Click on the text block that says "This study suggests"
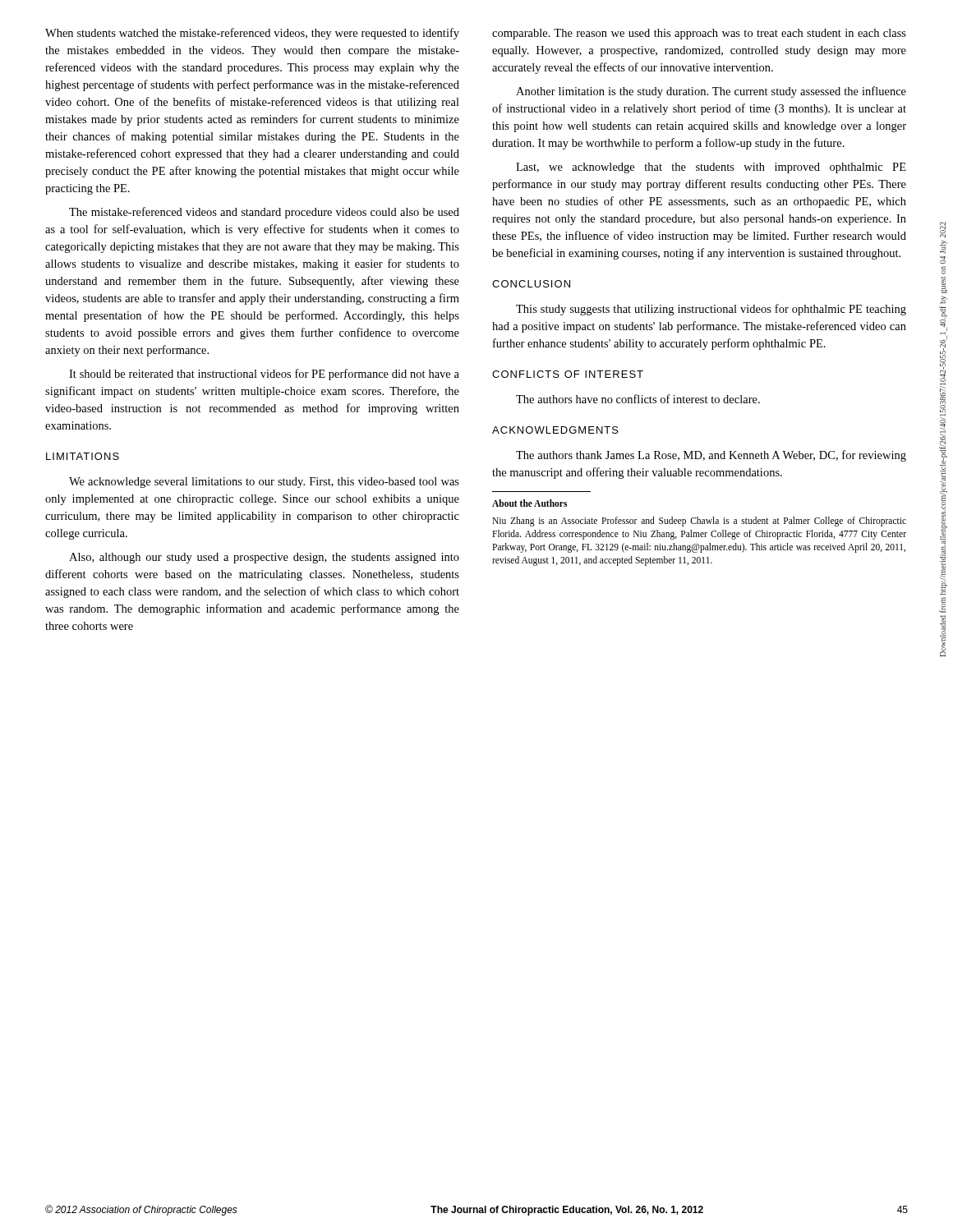 [699, 327]
